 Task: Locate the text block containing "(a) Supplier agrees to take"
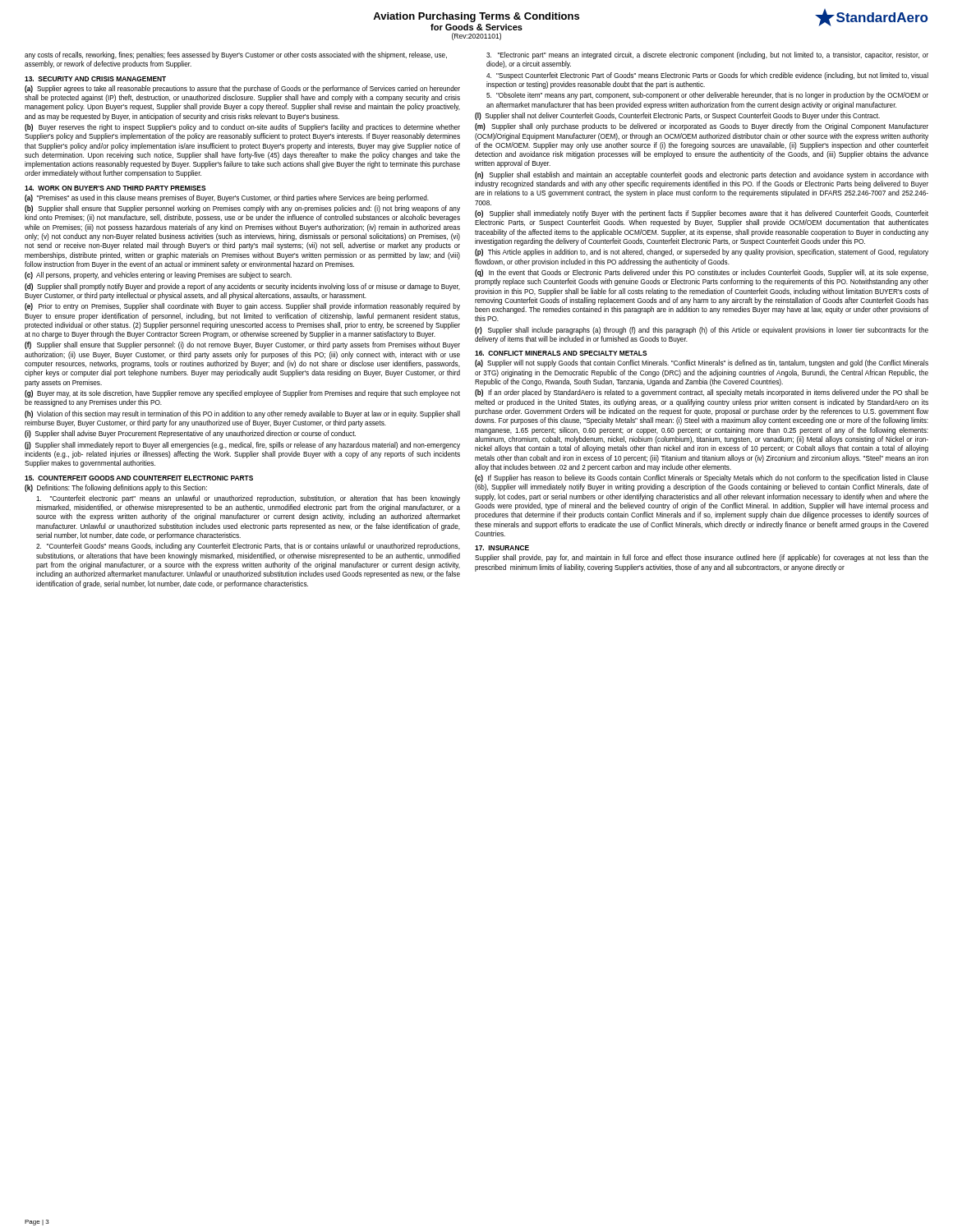[242, 103]
